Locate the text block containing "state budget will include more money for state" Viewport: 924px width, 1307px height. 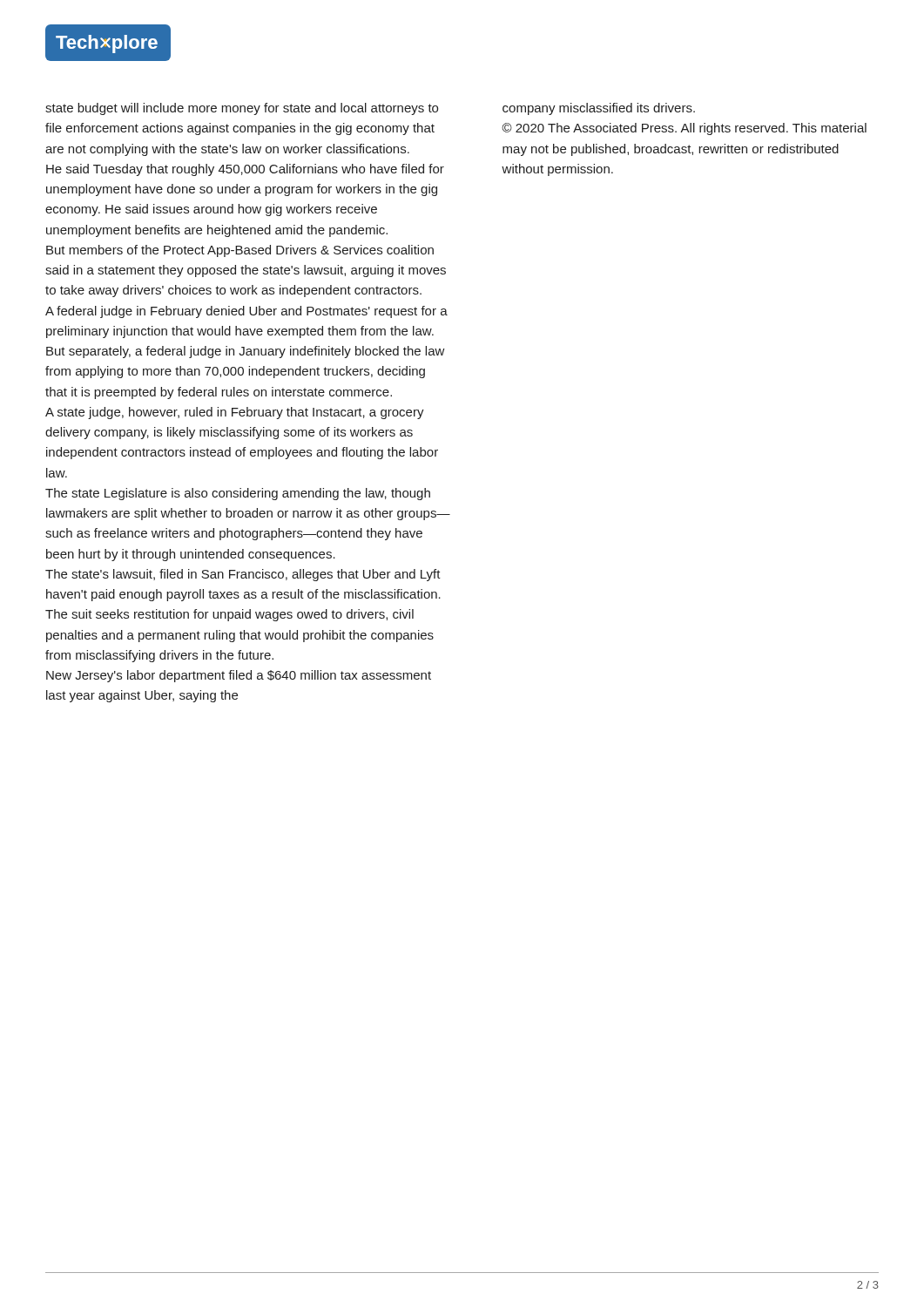coord(248,128)
